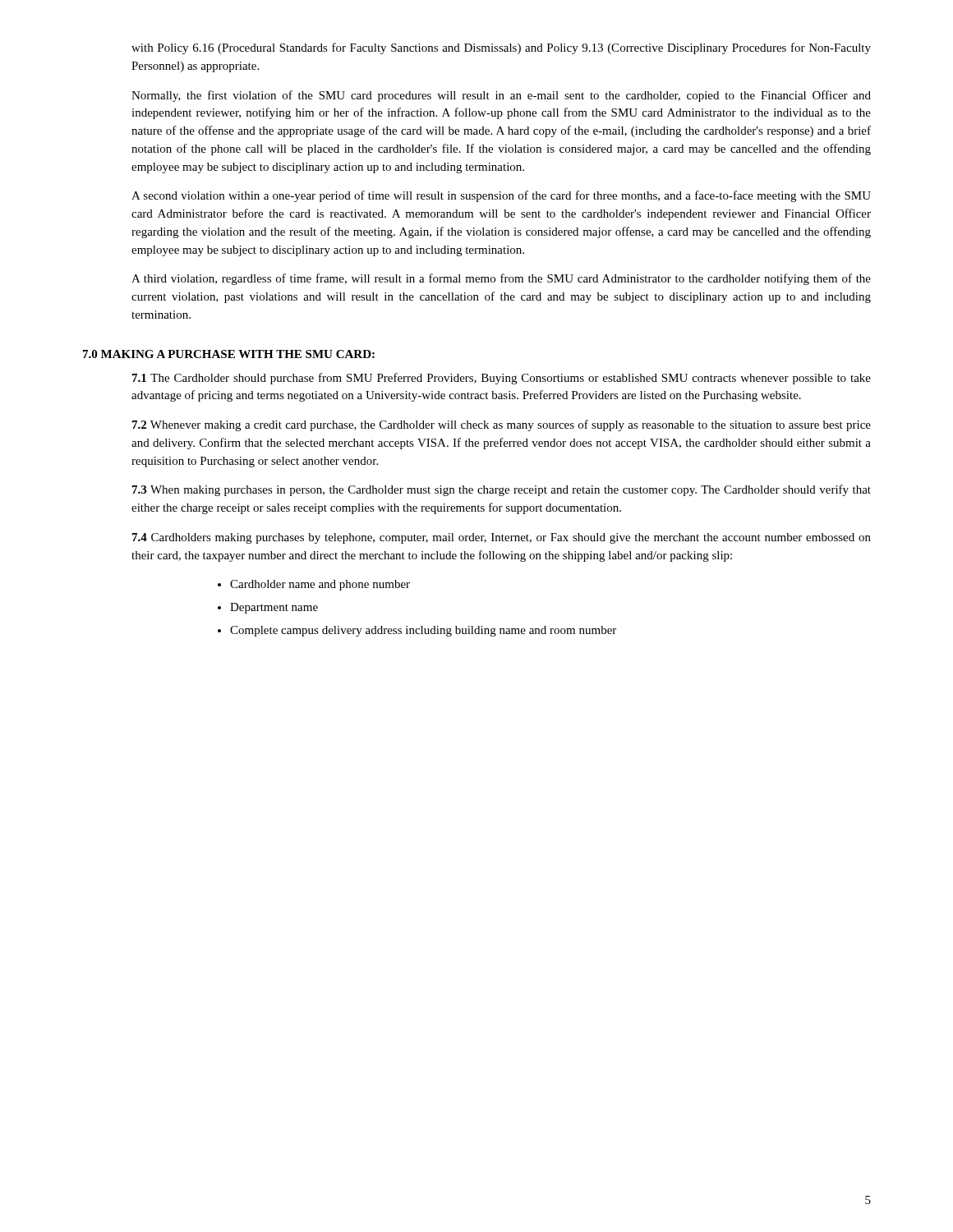The image size is (953, 1232).
Task: Locate the text block that reads "with Policy 6.16 (Procedural"
Action: click(x=501, y=57)
